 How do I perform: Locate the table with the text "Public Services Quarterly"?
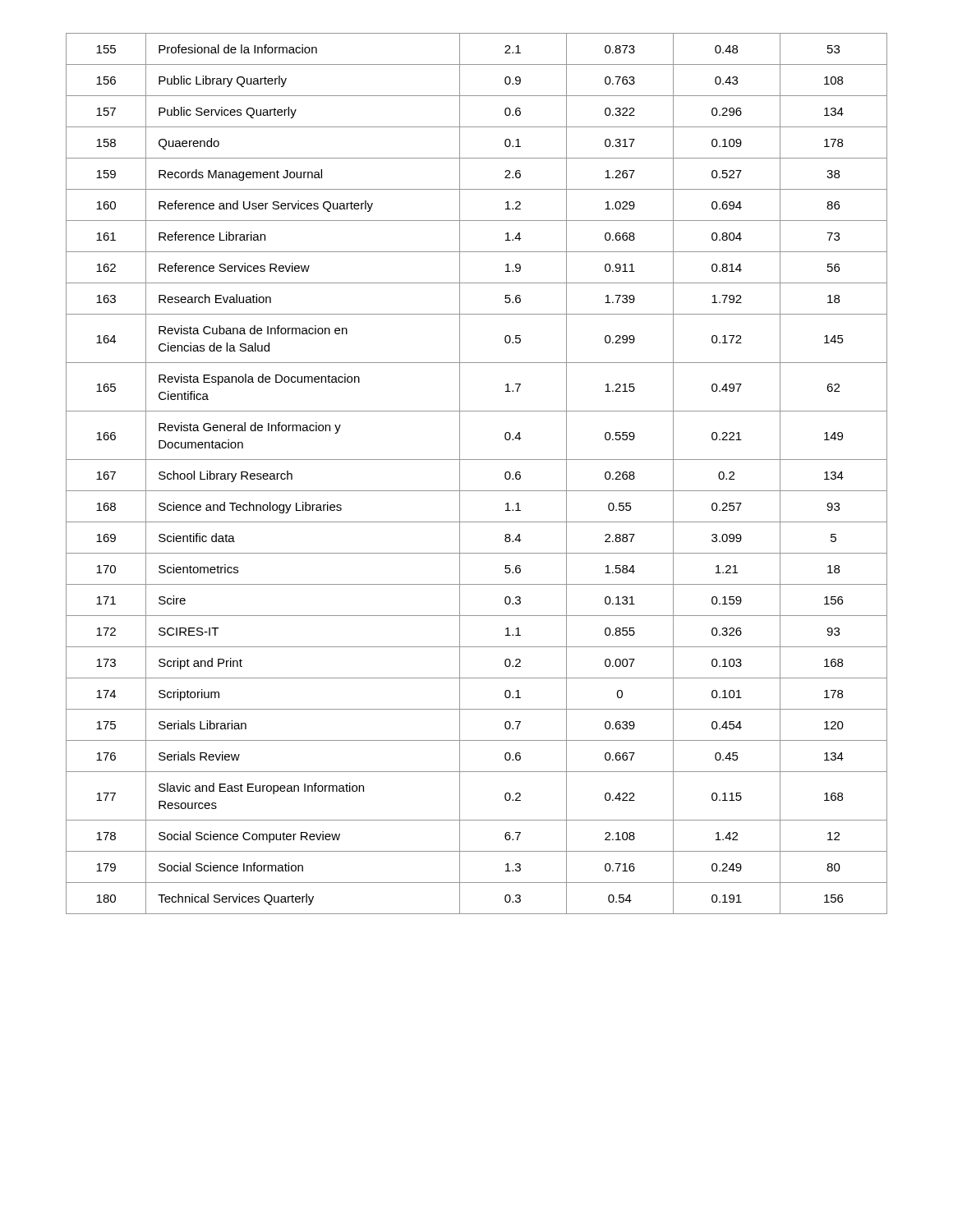(x=476, y=474)
